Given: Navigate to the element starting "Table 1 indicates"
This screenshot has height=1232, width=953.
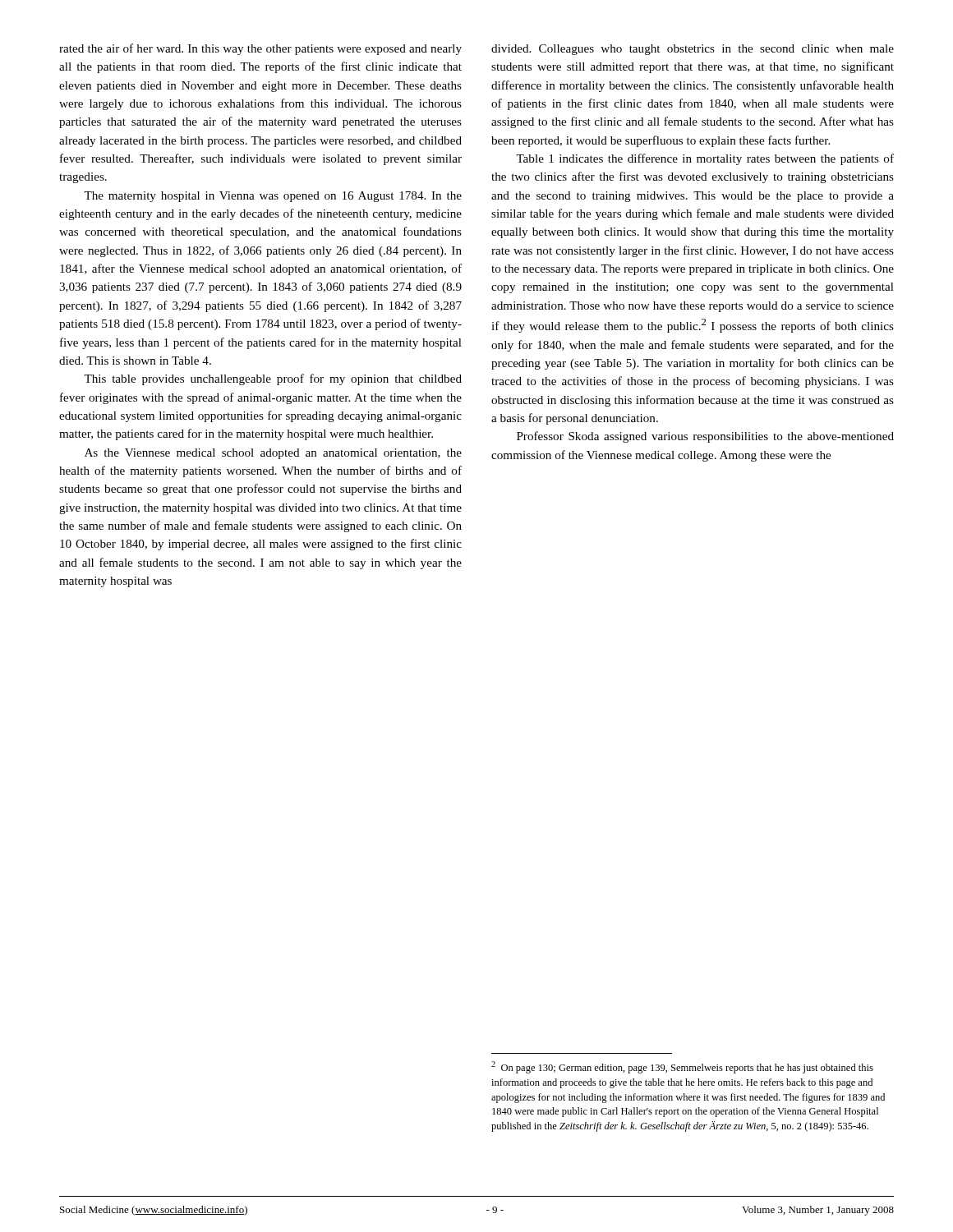Looking at the screenshot, I should coord(693,288).
